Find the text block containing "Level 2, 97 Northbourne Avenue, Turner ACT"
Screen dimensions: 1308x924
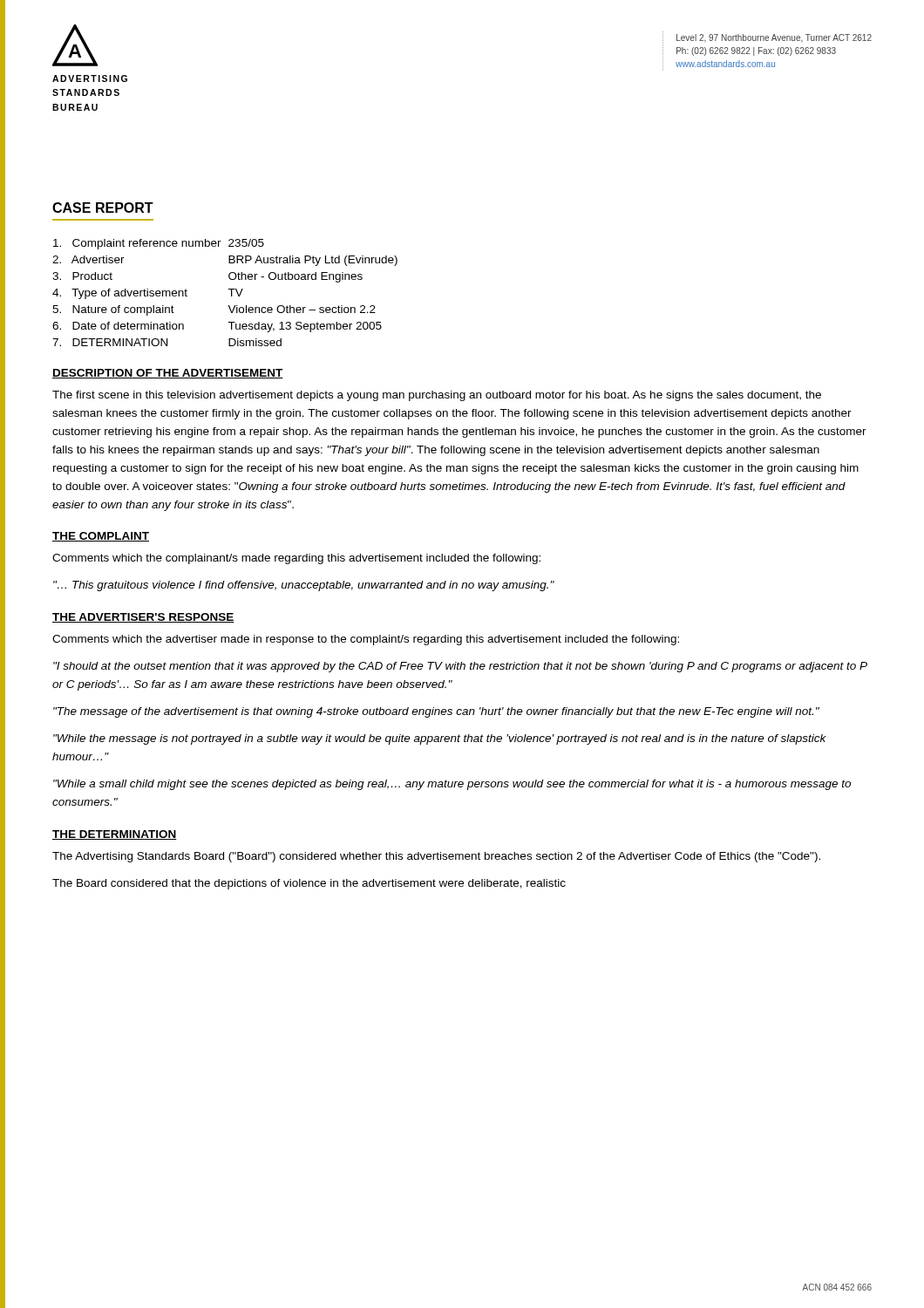point(774,51)
